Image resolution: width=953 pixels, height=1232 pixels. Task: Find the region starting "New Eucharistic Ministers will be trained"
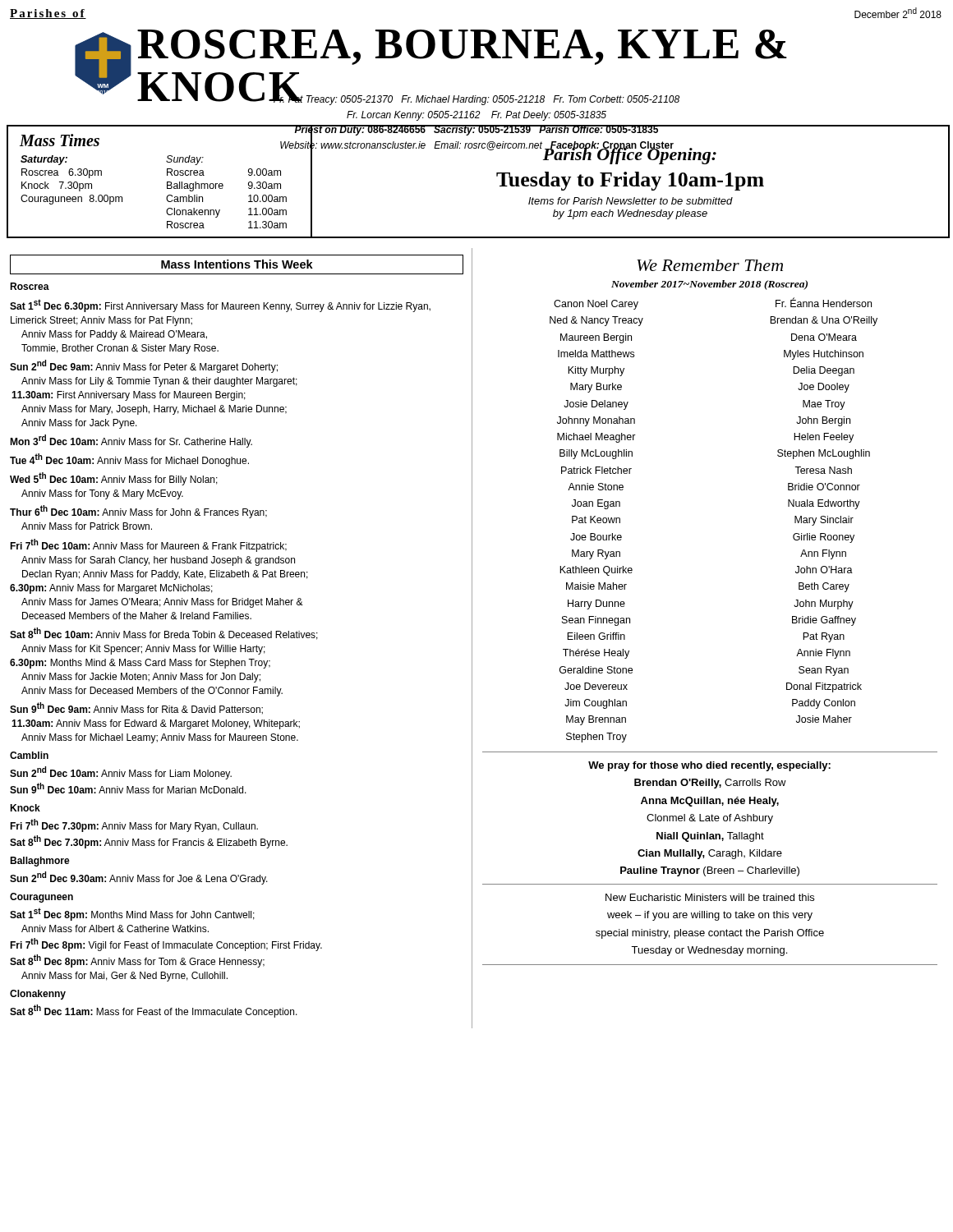[710, 924]
